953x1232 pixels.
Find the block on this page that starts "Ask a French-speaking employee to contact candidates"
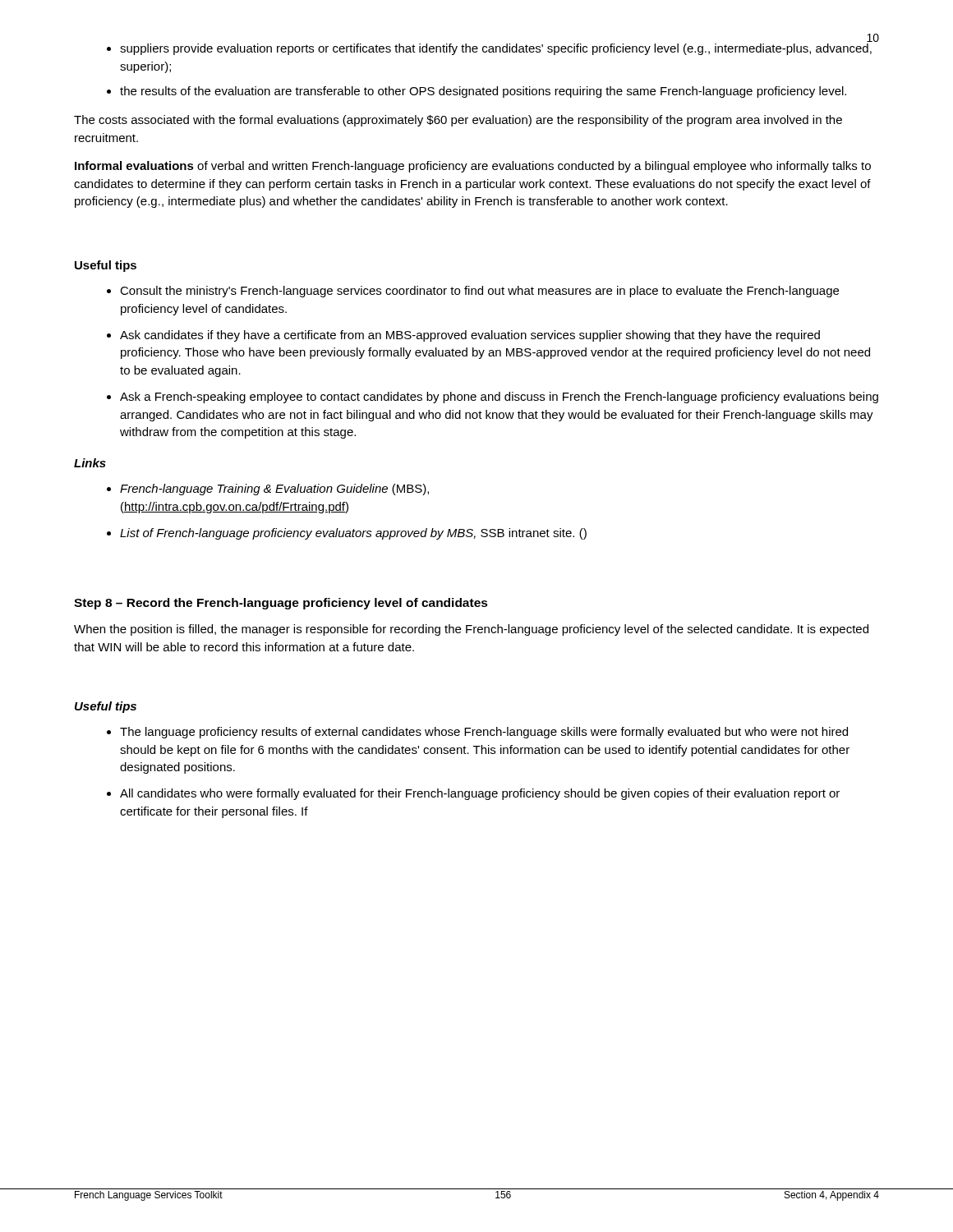[x=499, y=414]
